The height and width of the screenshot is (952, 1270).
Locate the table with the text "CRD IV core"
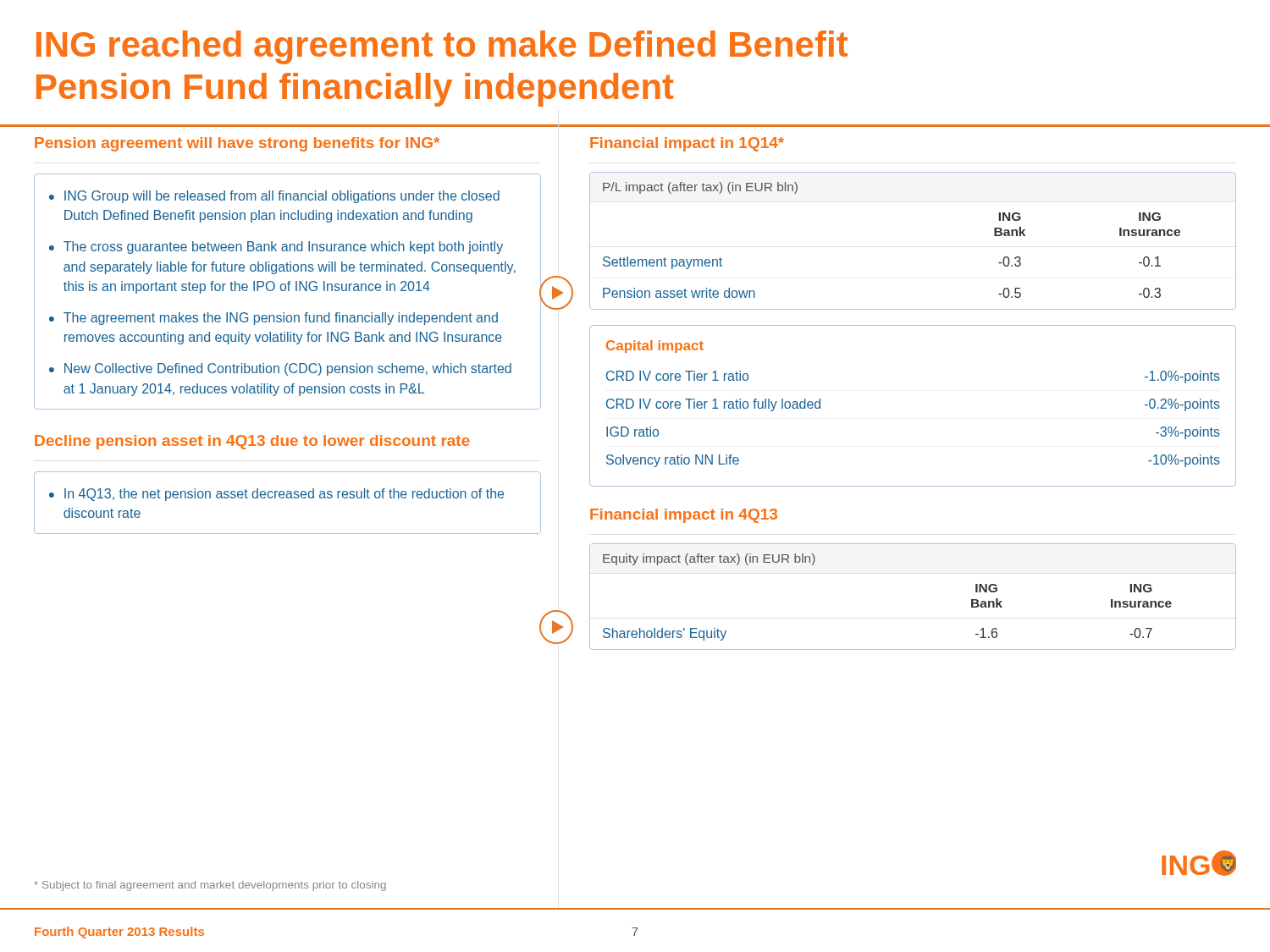tap(913, 418)
